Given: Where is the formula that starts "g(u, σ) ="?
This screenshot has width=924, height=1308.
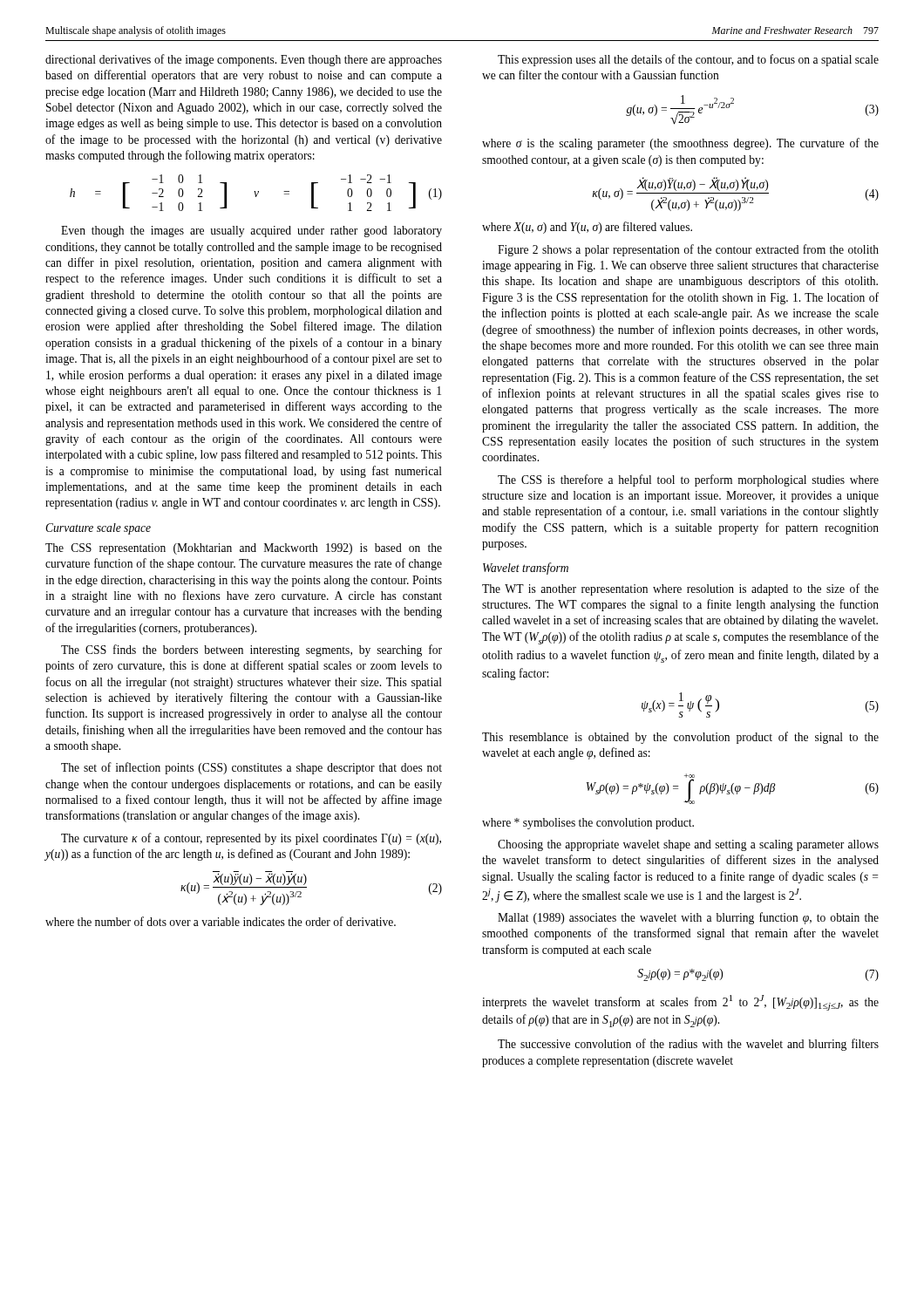Looking at the screenshot, I should click(683, 109).
